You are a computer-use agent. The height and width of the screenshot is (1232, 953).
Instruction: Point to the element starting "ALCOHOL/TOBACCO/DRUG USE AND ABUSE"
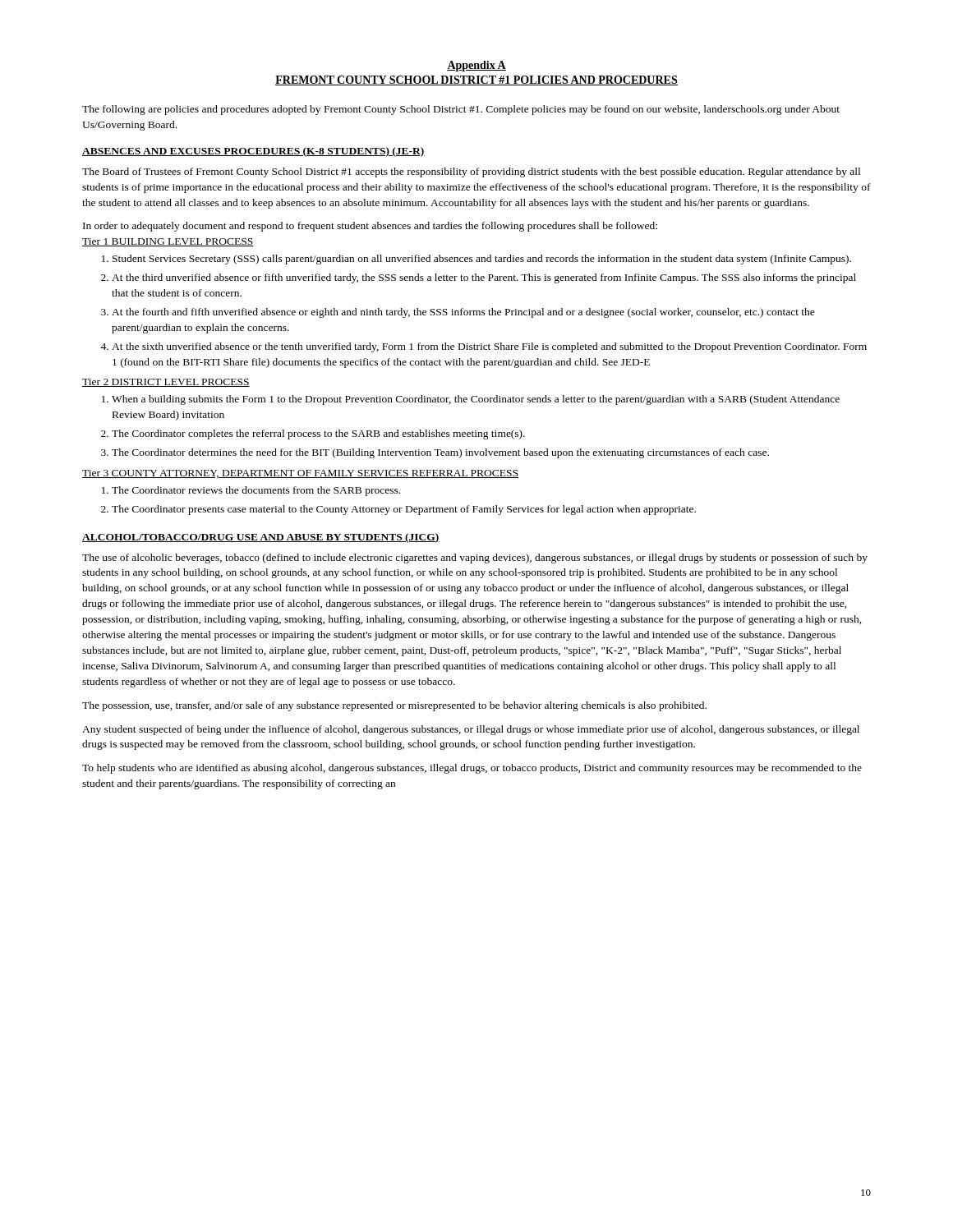[x=261, y=536]
